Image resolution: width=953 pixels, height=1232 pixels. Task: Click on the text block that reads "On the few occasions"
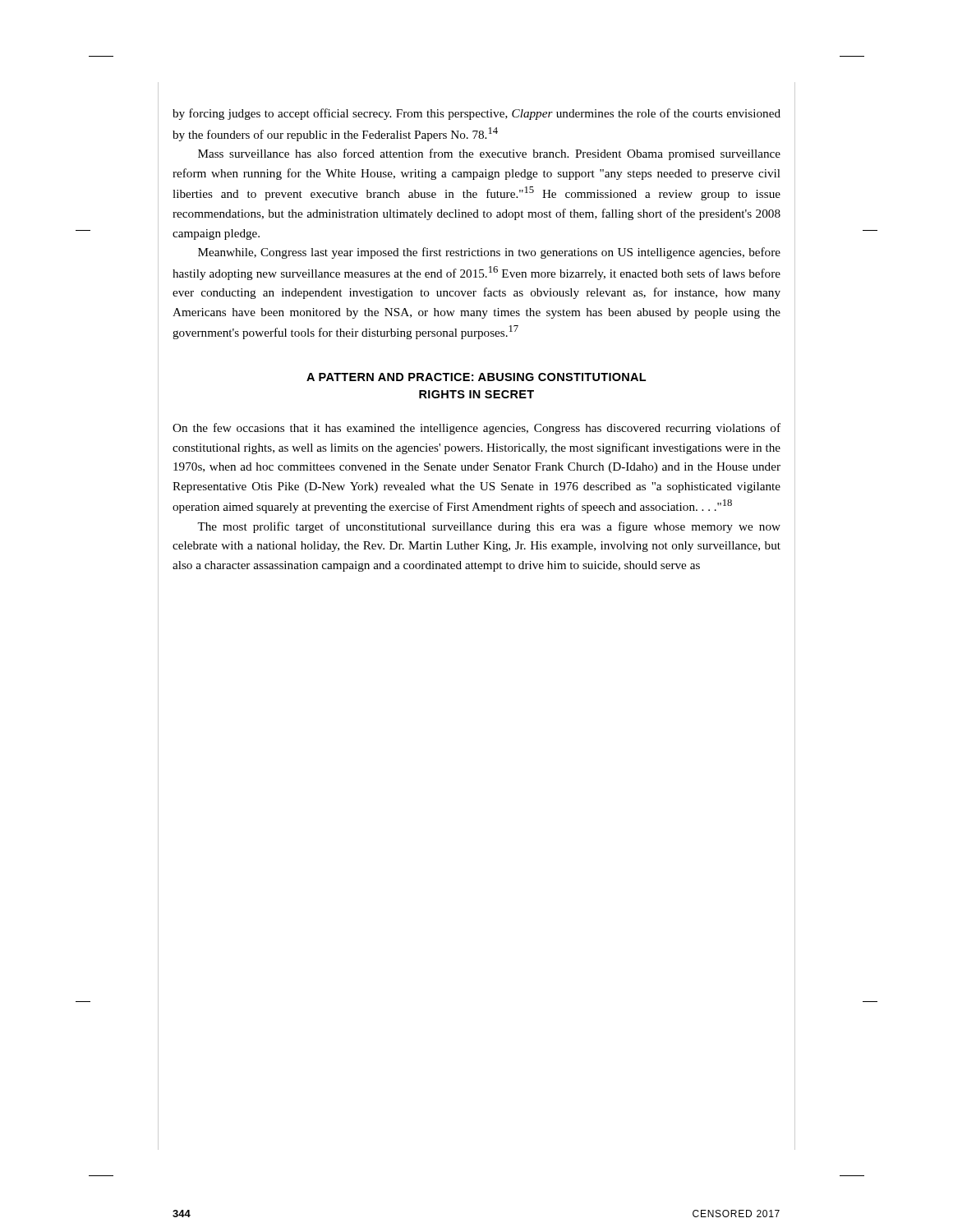(476, 496)
